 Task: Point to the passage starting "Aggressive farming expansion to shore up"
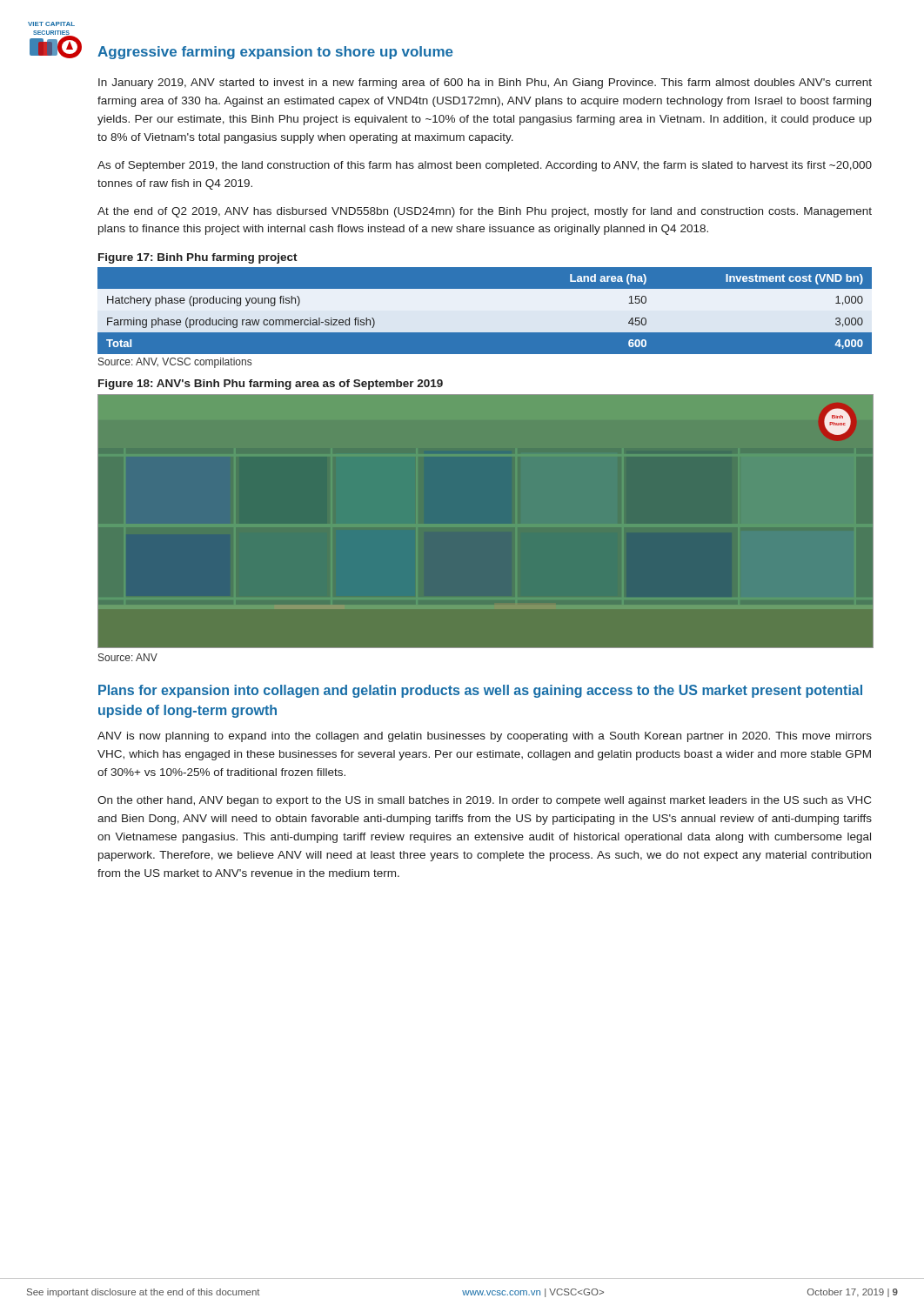[275, 53]
